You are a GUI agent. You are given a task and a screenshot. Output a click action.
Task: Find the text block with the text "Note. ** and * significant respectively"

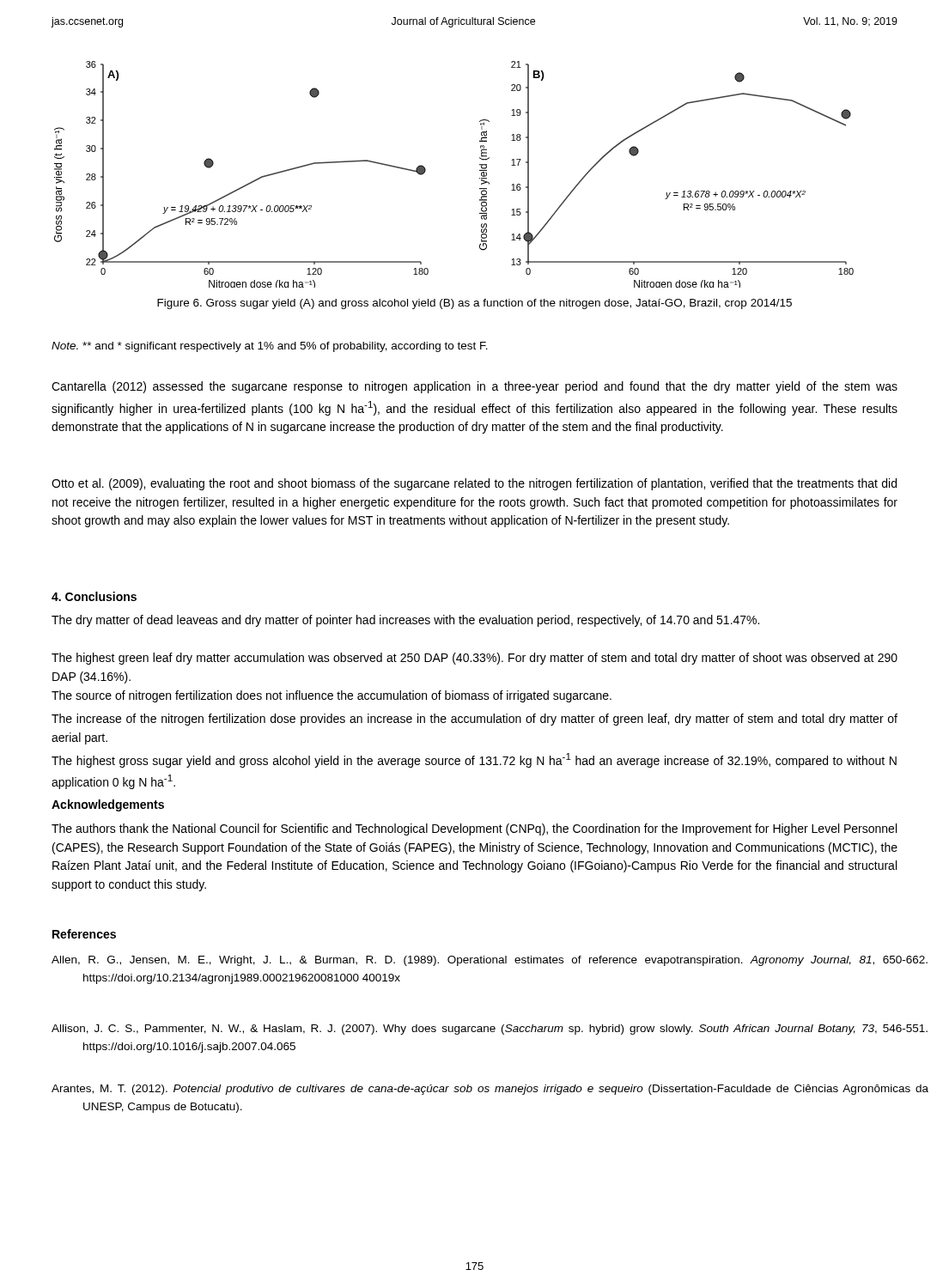click(270, 346)
